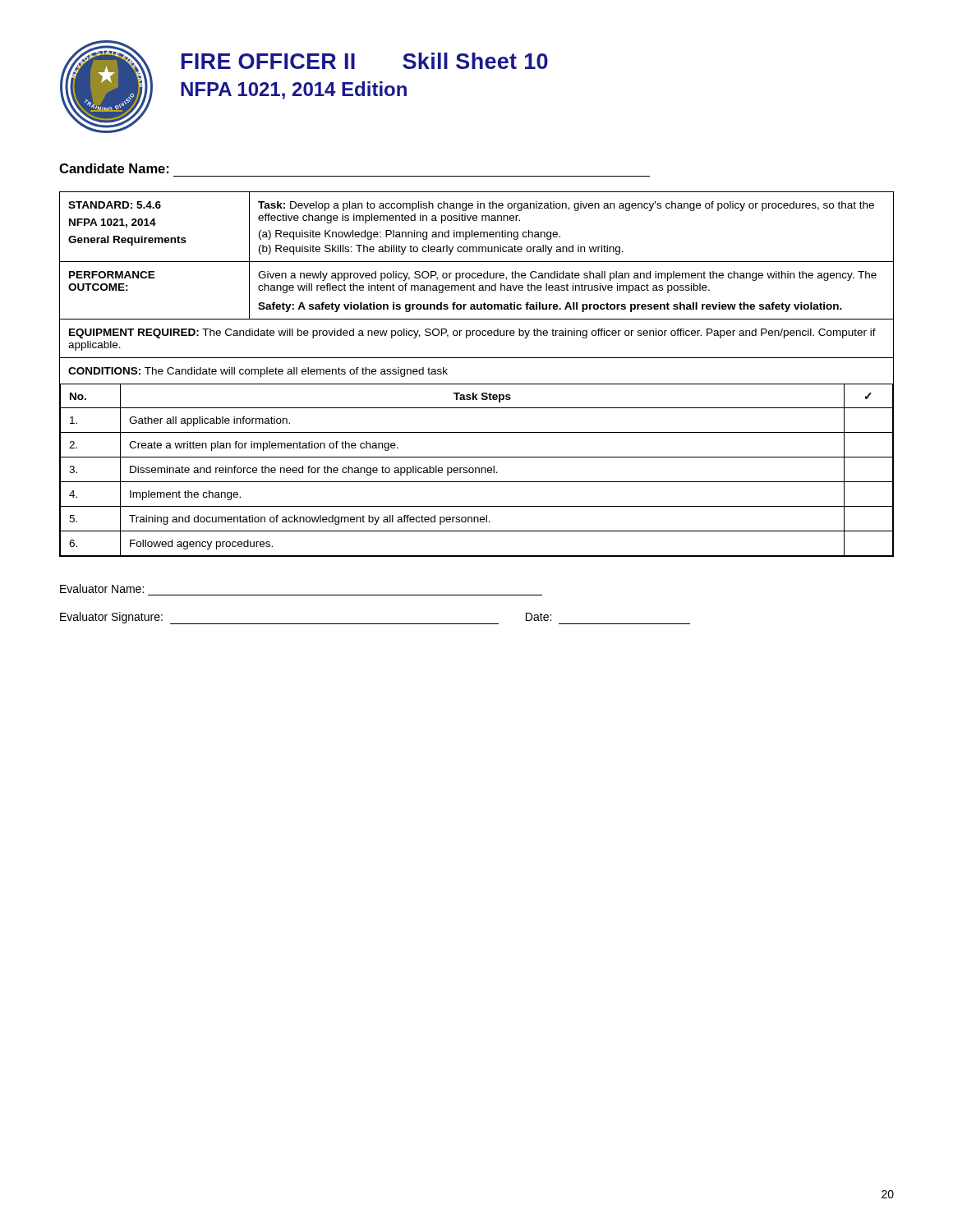Where does it say "Candidate Name:"?
Viewport: 953px width, 1232px height.
coord(355,168)
